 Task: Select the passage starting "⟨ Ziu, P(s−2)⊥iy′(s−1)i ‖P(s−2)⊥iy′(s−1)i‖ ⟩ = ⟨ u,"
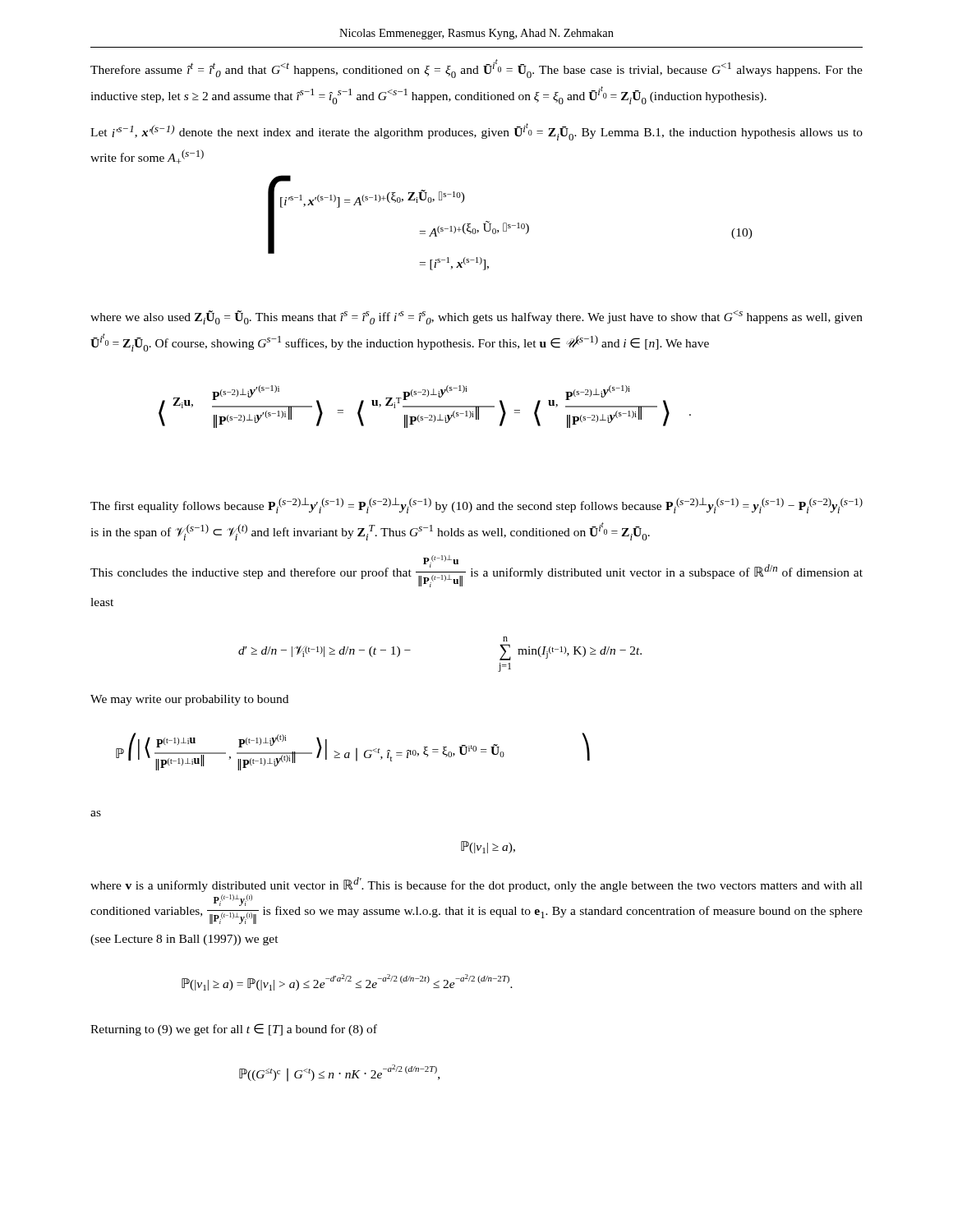[476, 422]
